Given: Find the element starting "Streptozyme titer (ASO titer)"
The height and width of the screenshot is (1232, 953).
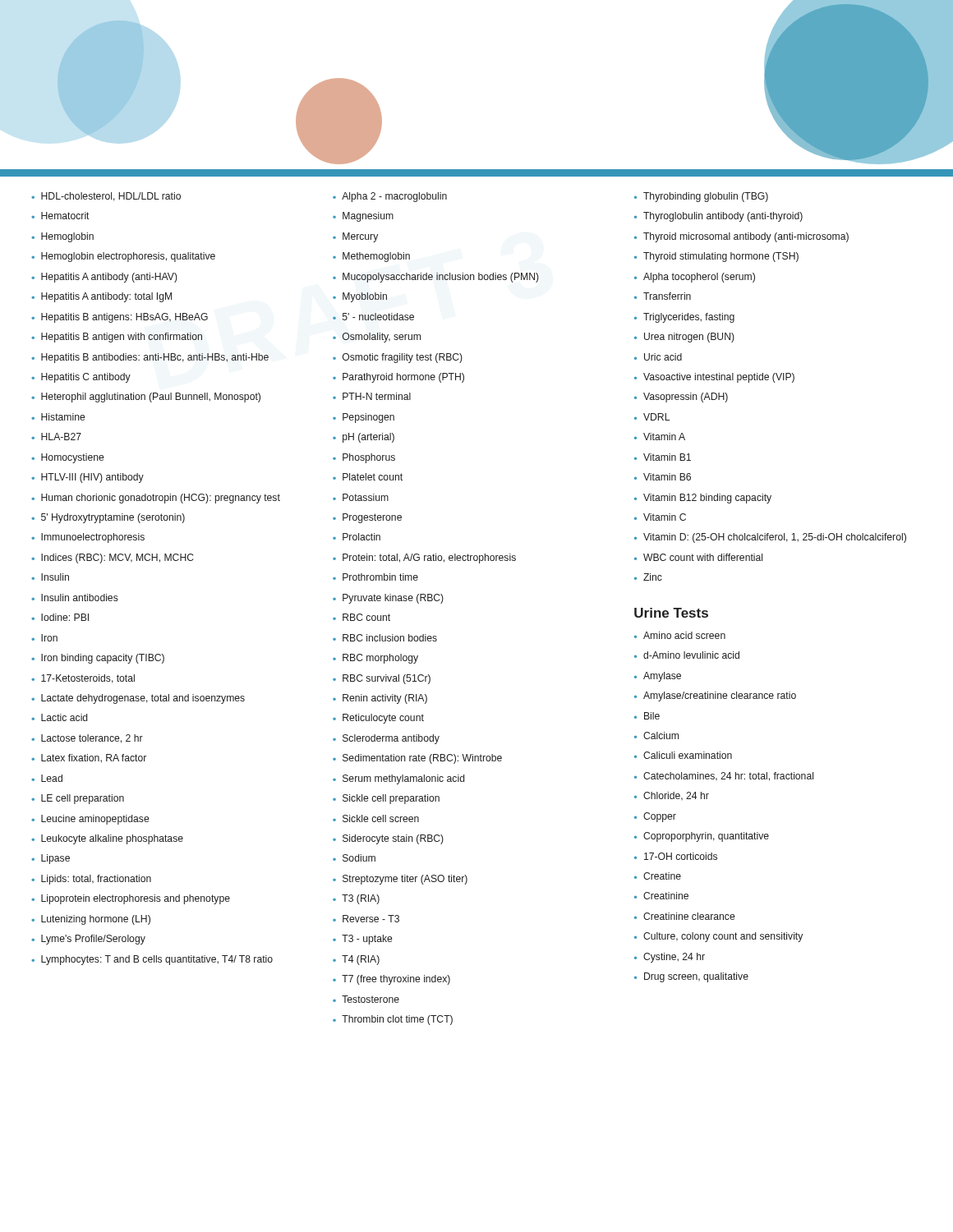Looking at the screenshot, I should point(477,880).
